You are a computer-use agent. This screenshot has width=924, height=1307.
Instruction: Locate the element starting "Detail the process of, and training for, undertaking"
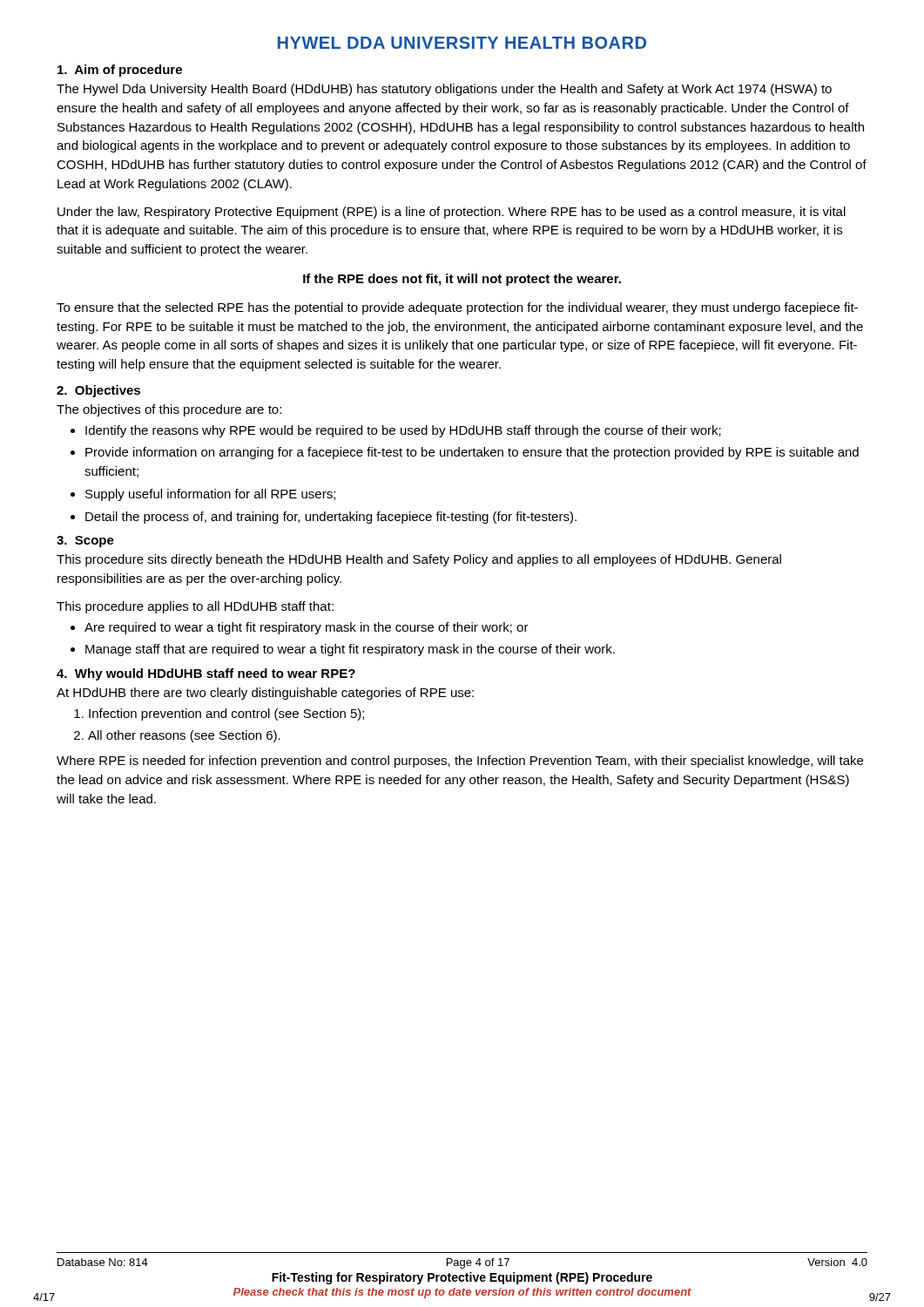331,516
